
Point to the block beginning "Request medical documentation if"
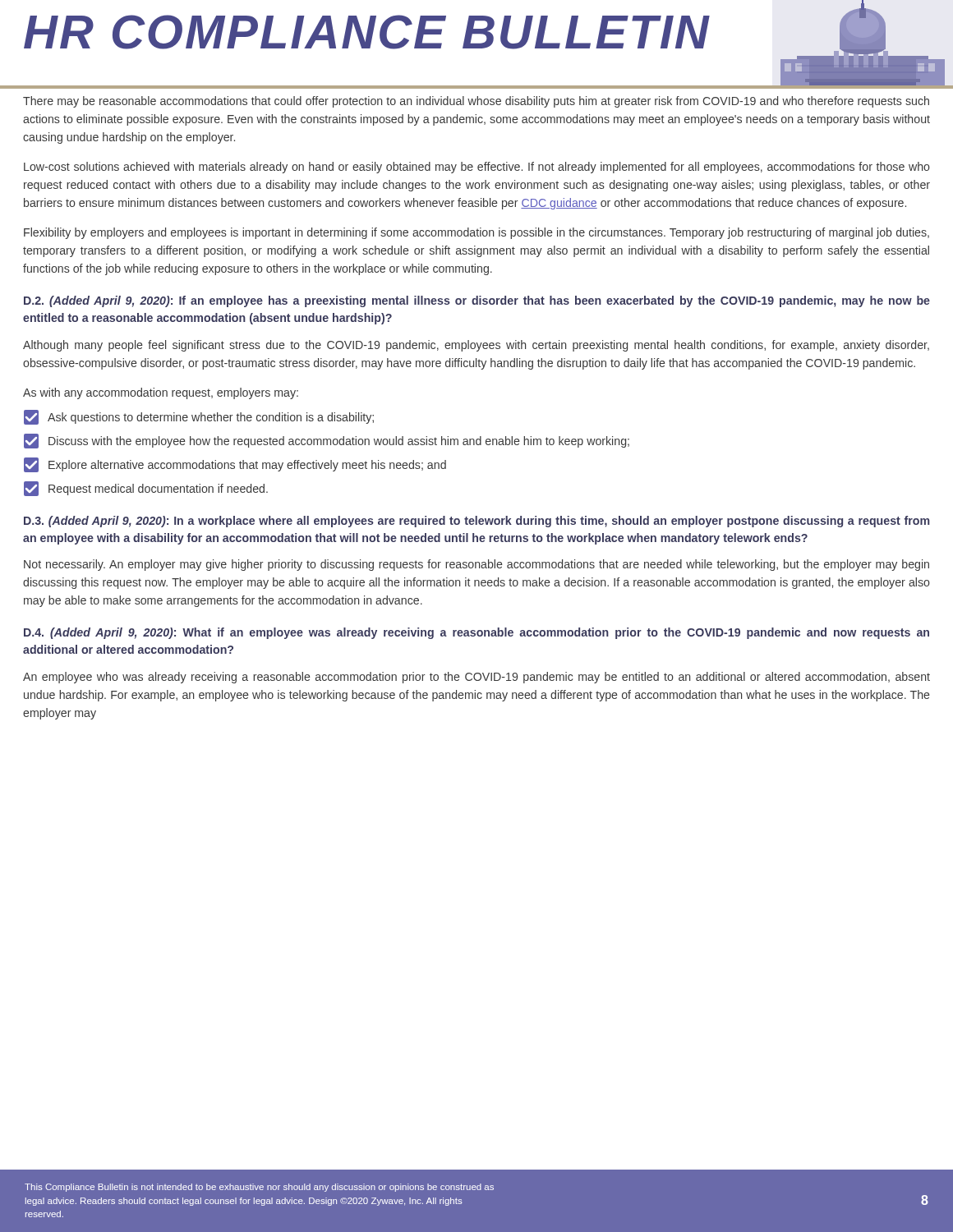coord(146,488)
